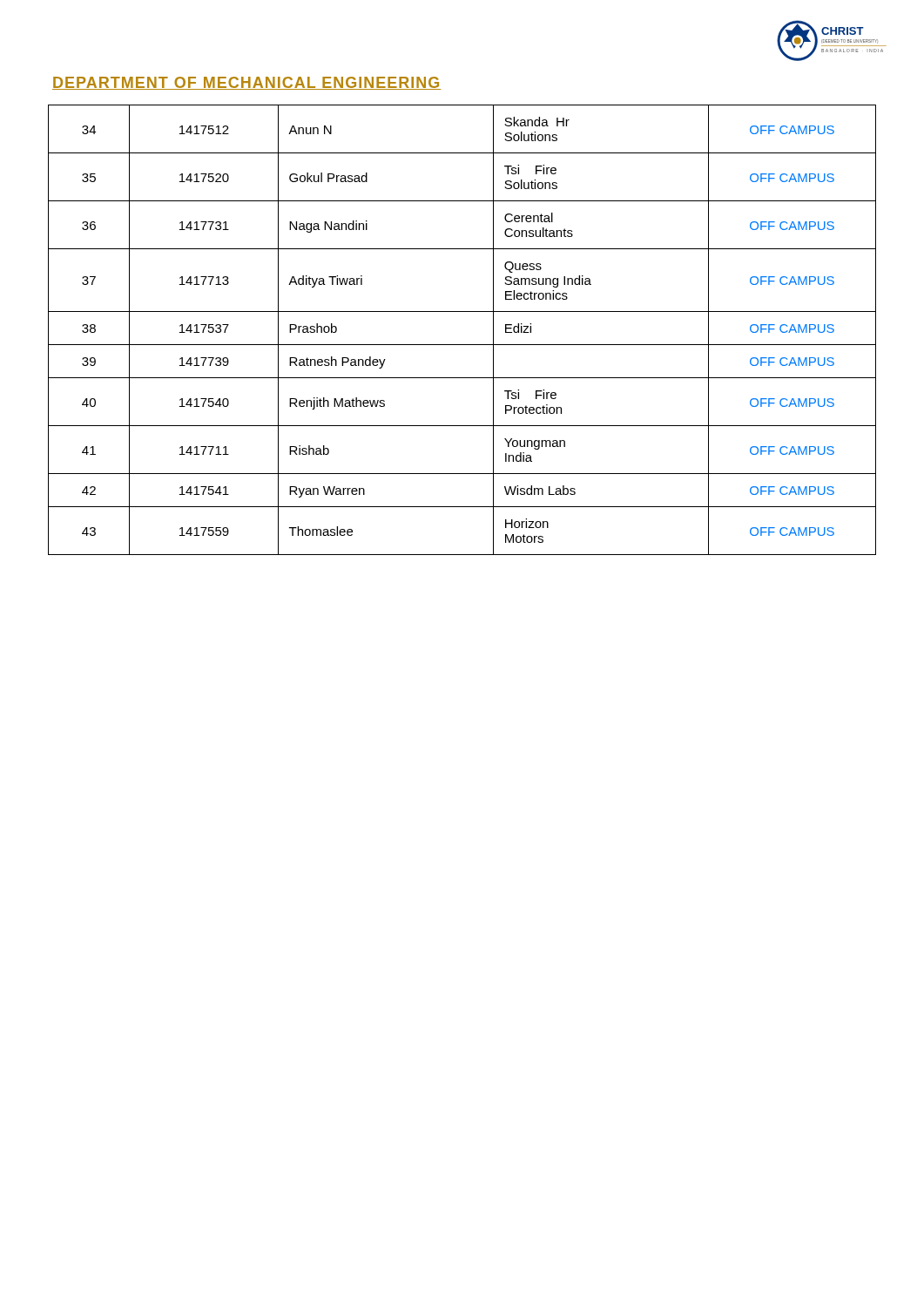Click on the section header with the text "DEPARTMENT OF MECHANICAL ENGINEERING"

click(x=247, y=83)
